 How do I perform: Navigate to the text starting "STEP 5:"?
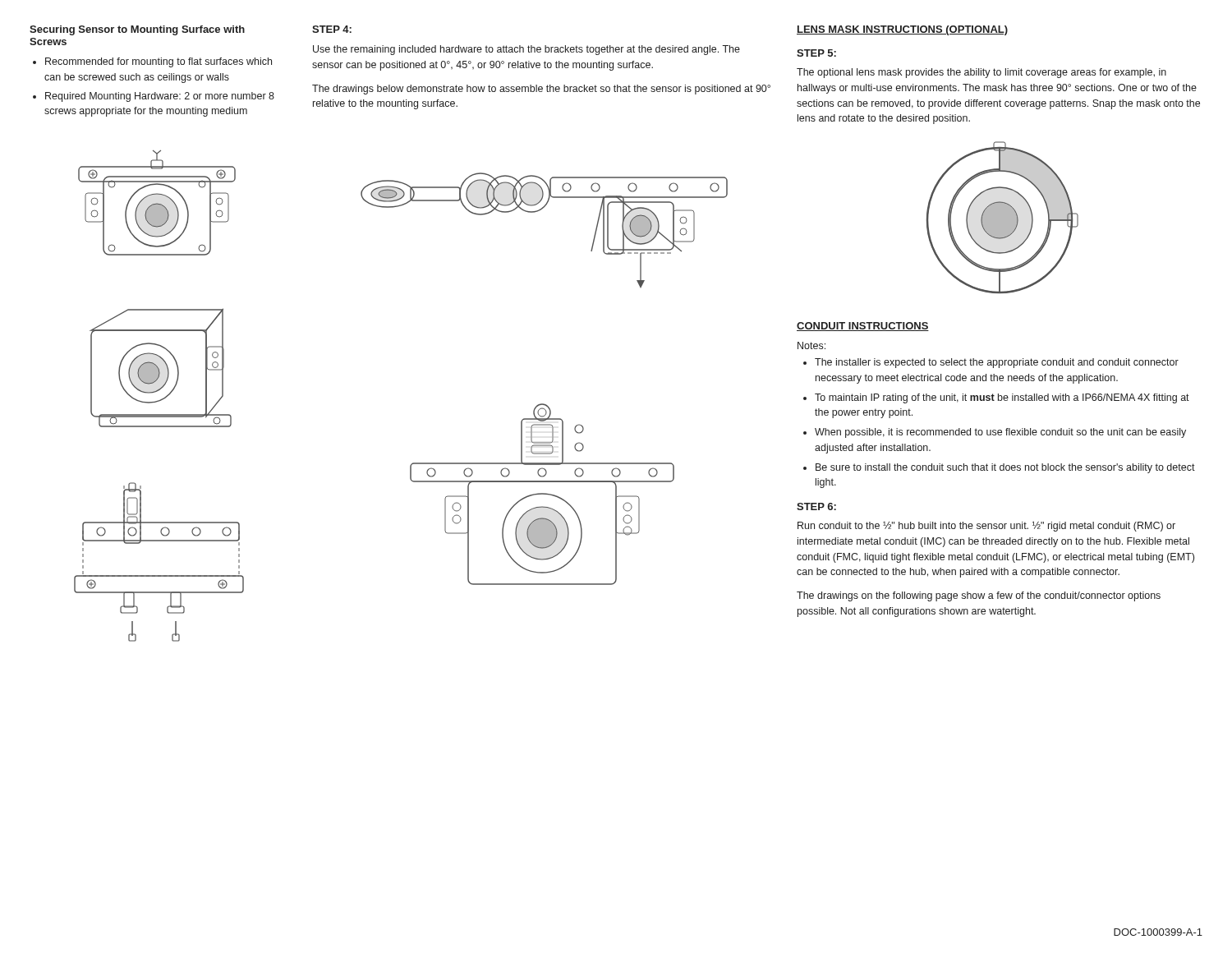pos(817,53)
